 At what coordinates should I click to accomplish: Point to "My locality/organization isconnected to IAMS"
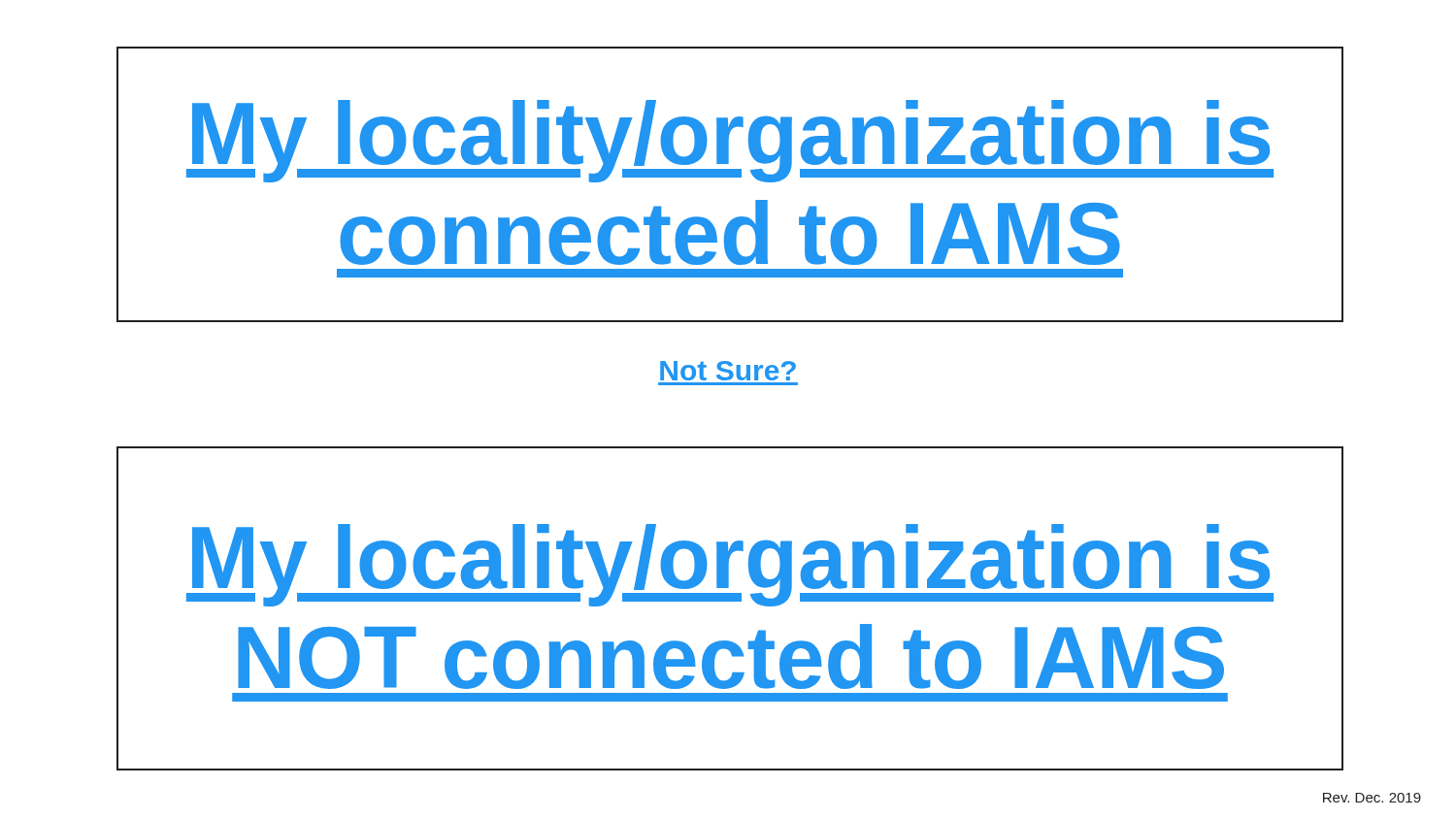pos(730,184)
